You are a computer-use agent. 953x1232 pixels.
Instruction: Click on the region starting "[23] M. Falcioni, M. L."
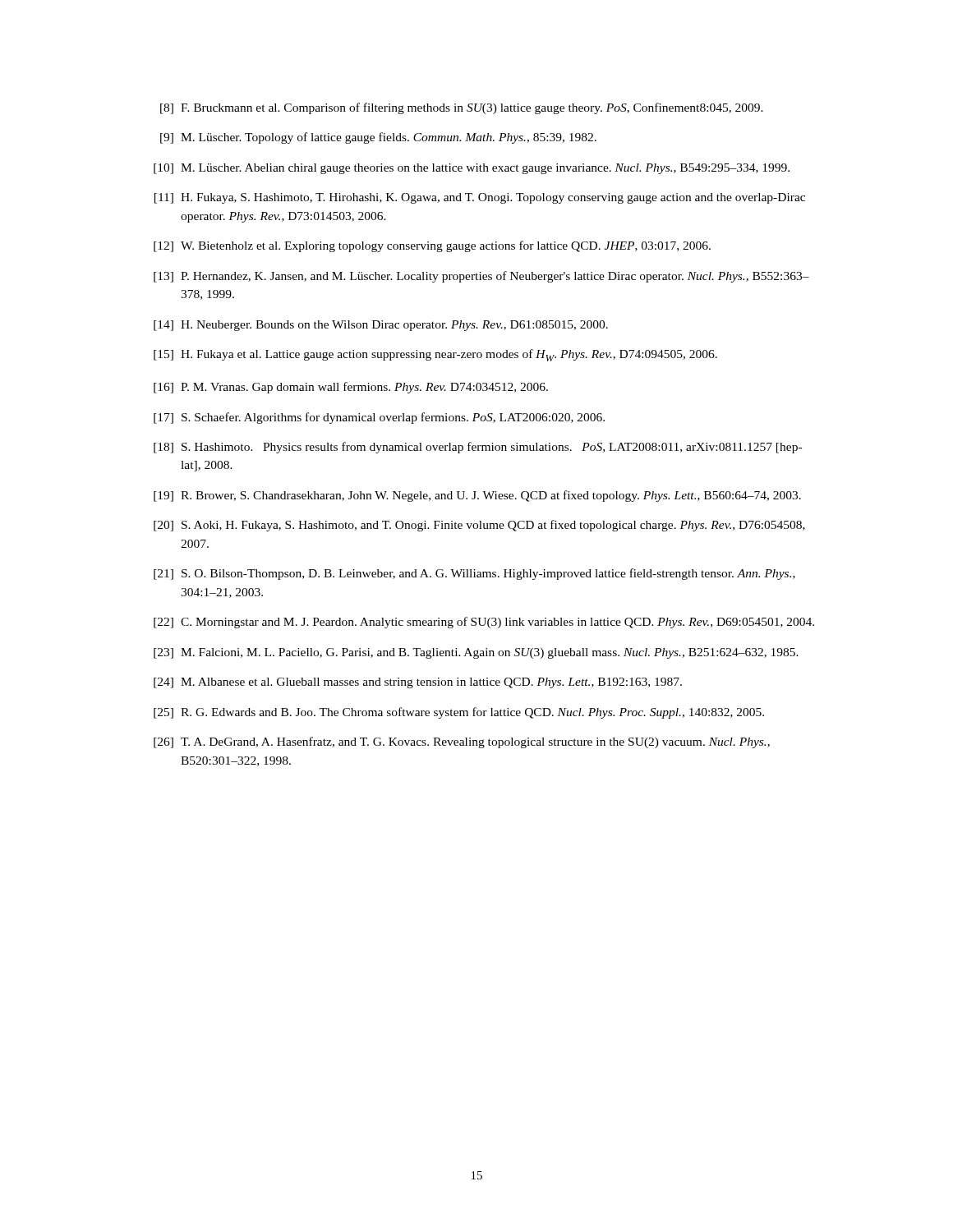(476, 652)
